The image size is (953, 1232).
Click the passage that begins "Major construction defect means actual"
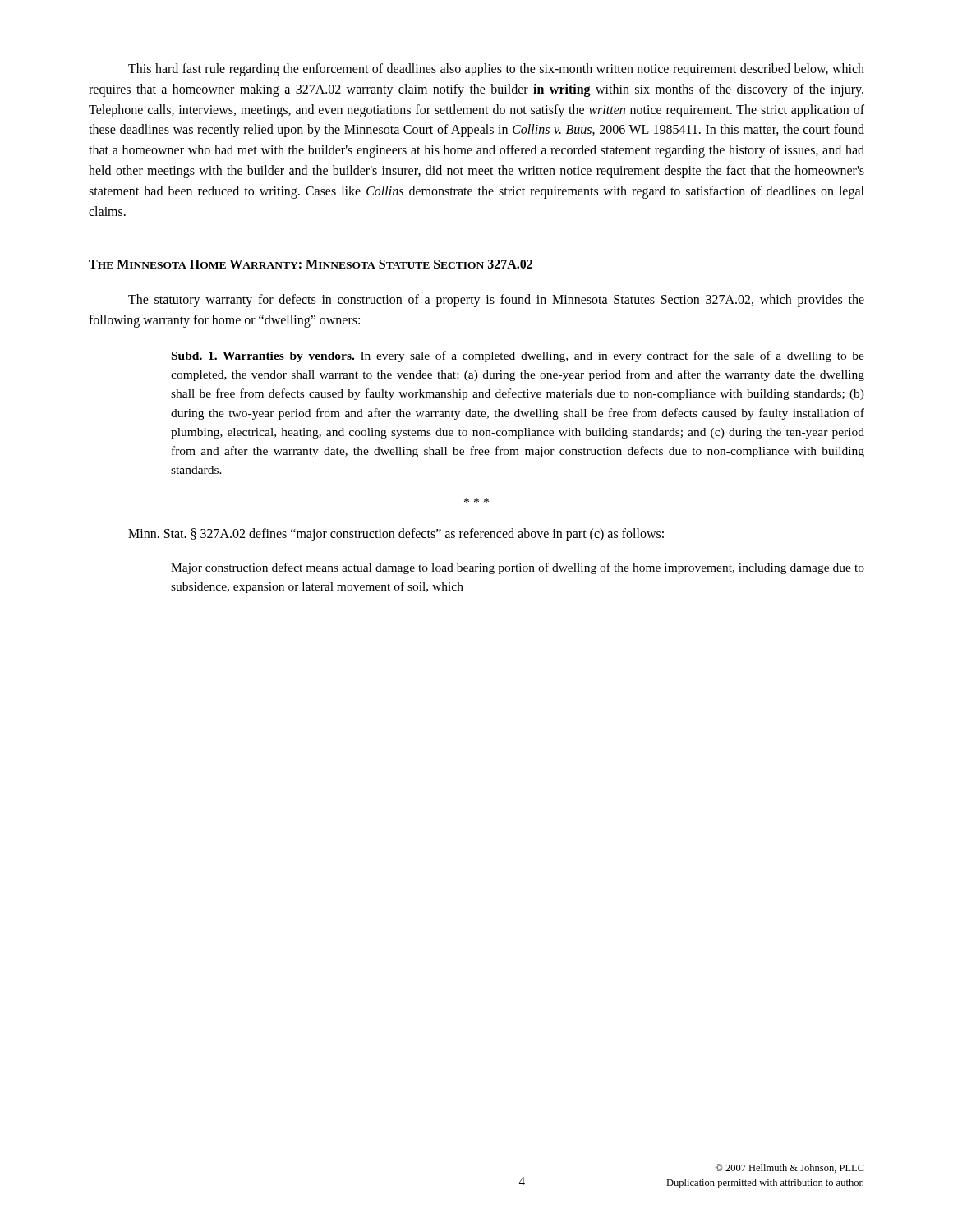click(x=518, y=577)
